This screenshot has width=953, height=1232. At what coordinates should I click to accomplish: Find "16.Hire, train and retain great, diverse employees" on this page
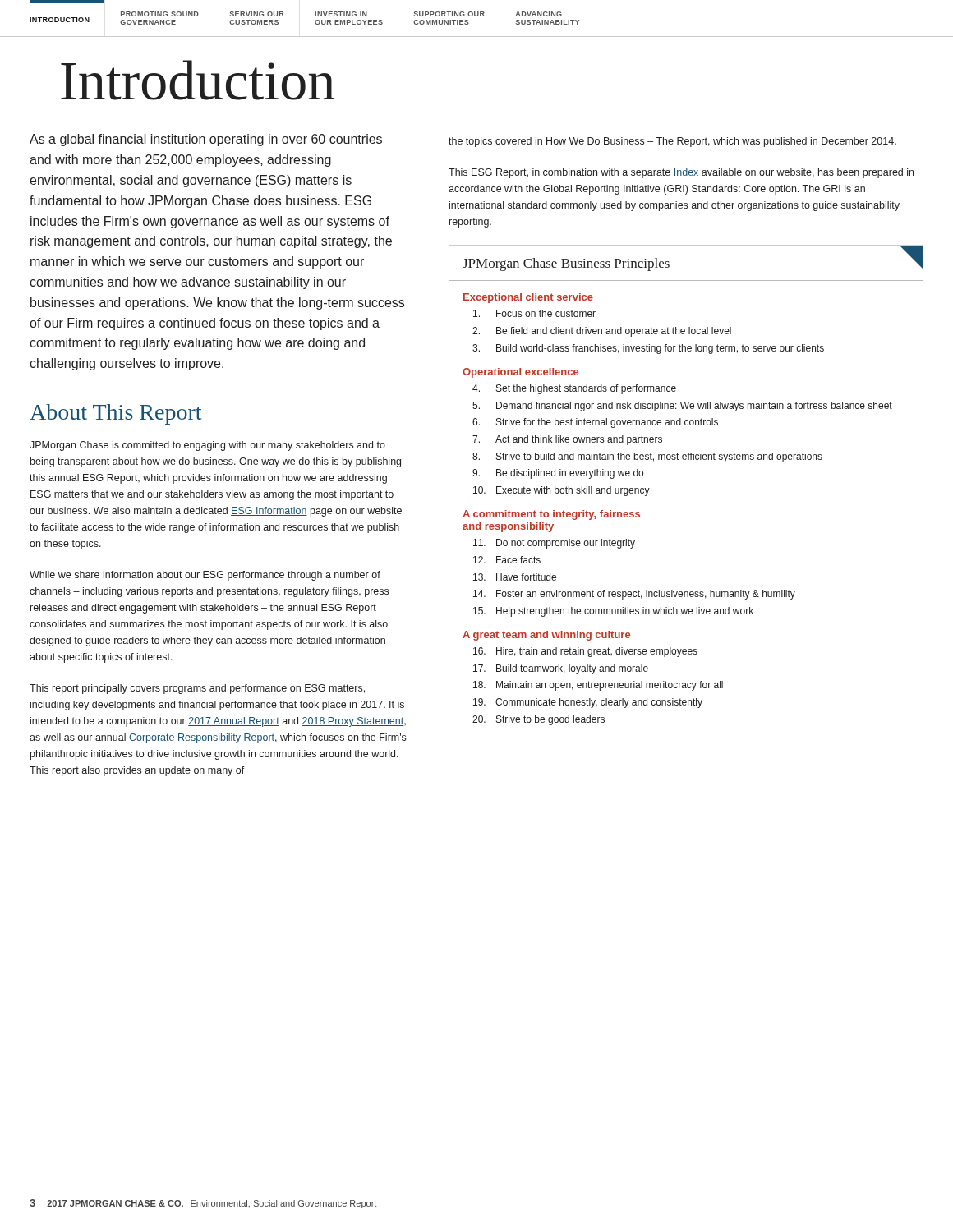(585, 652)
